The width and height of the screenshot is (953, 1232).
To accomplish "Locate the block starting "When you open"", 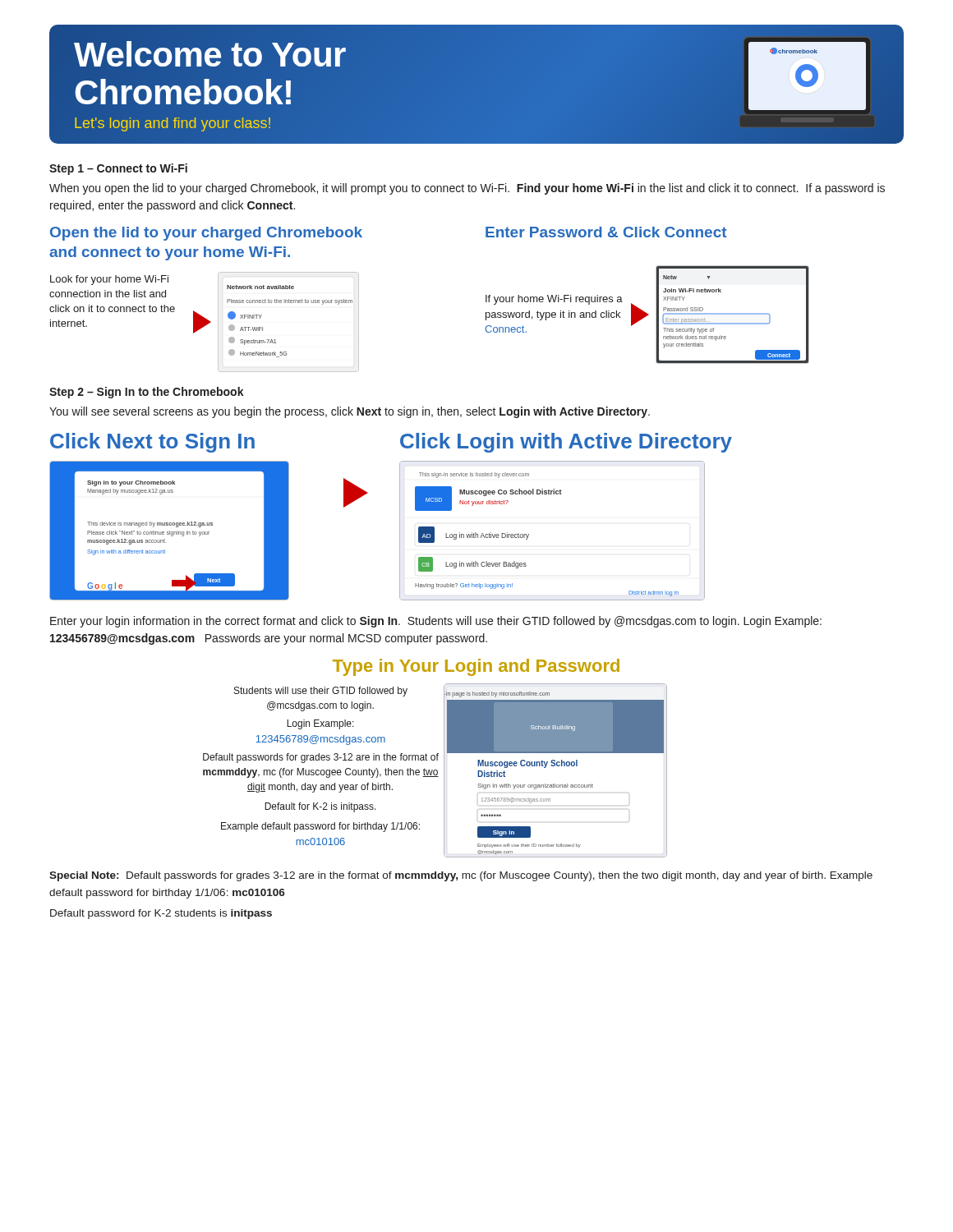I will (x=467, y=197).
